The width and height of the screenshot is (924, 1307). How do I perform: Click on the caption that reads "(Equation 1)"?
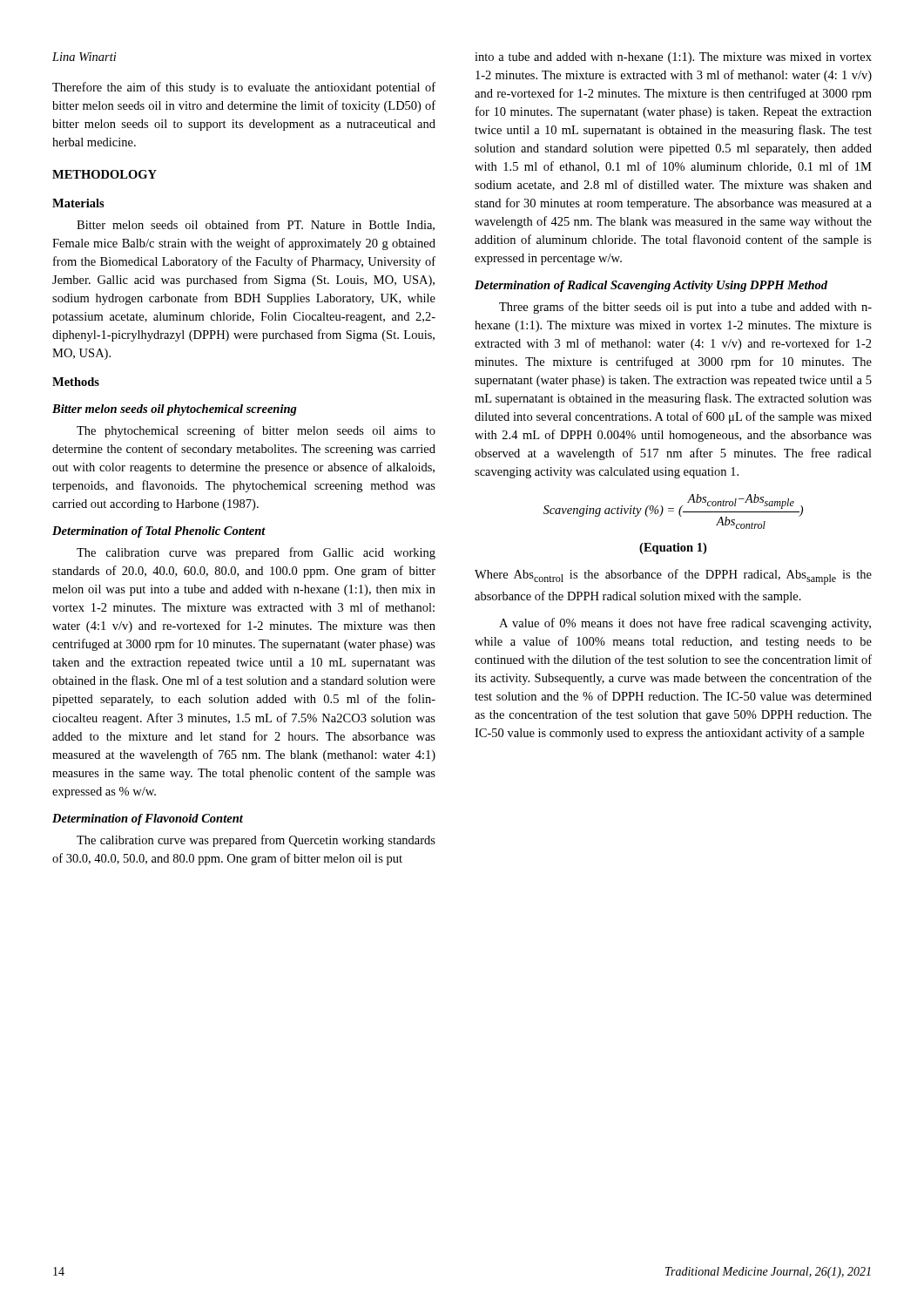click(x=673, y=547)
